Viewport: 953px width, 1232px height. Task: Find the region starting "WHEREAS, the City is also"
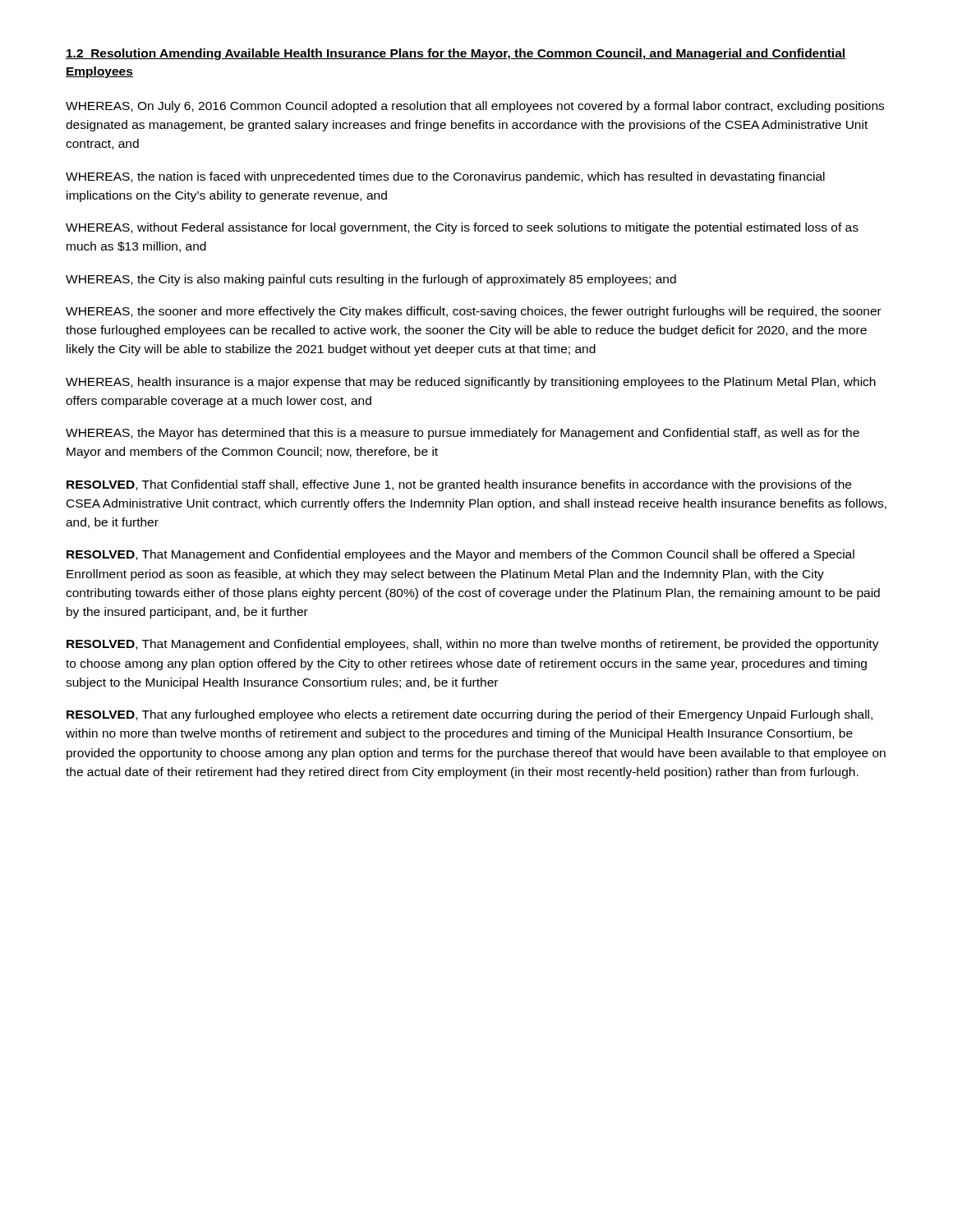coord(371,279)
